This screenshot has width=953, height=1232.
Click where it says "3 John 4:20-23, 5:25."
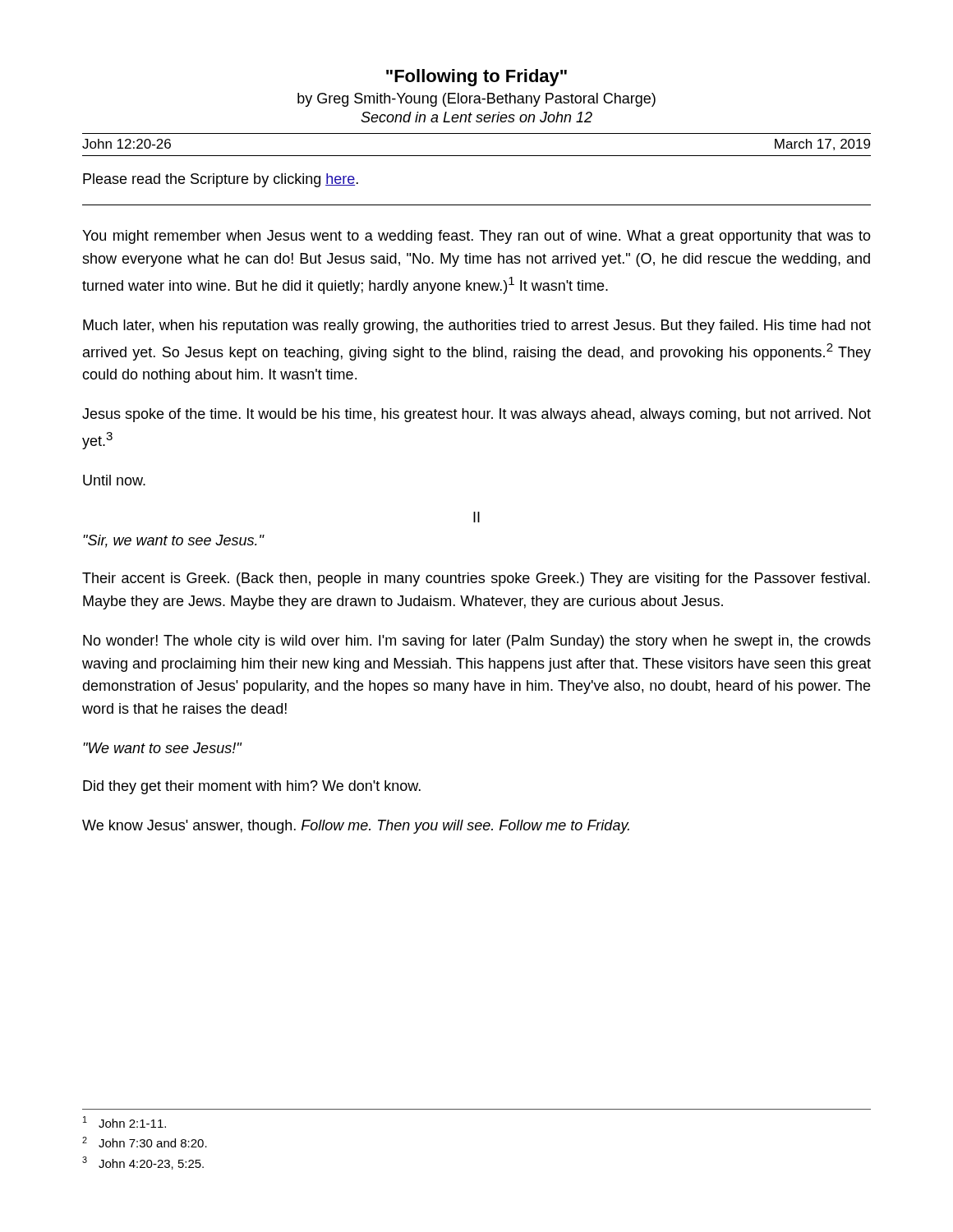[x=143, y=1164]
